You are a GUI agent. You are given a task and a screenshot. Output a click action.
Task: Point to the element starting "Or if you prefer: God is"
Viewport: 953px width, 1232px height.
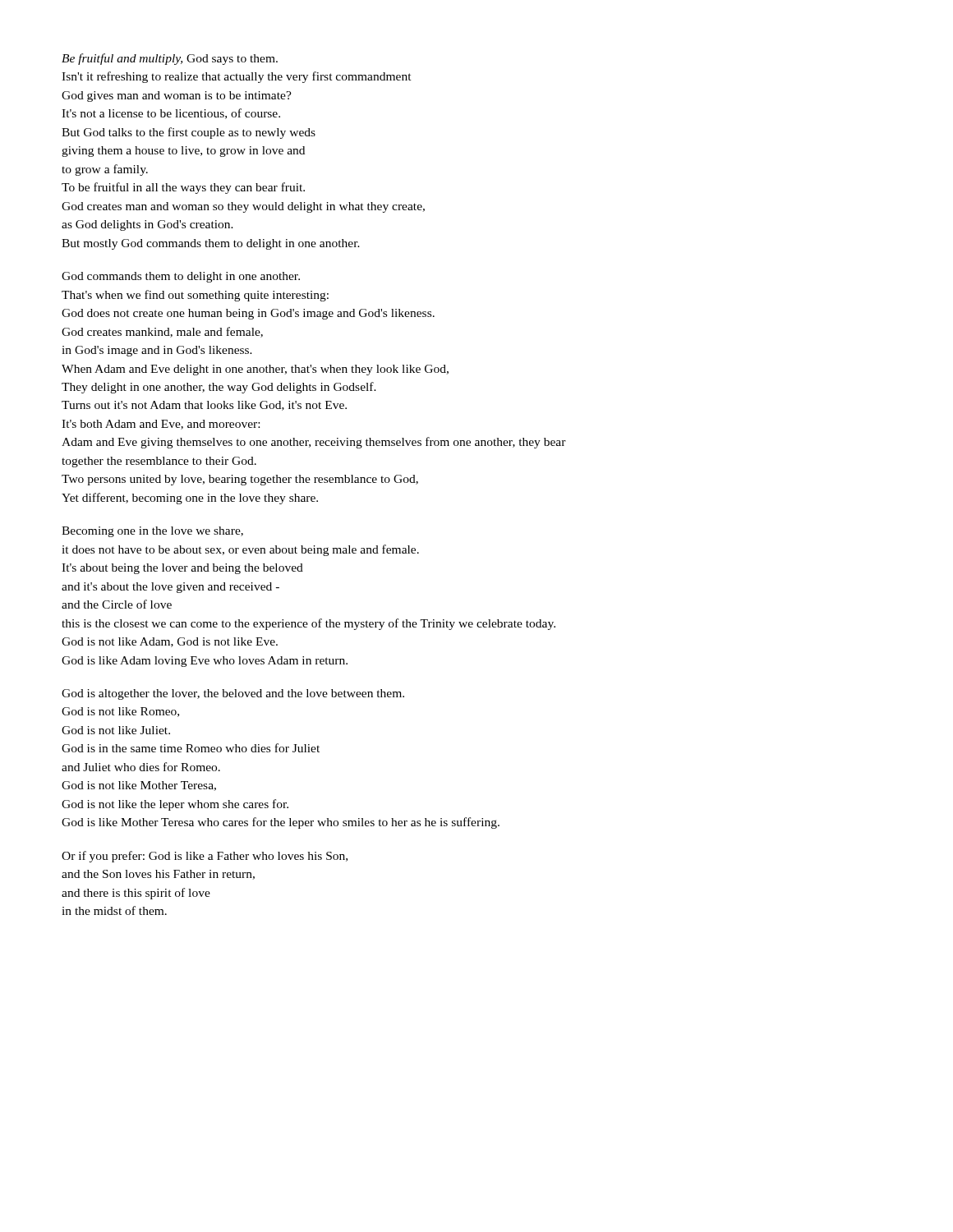tap(205, 883)
